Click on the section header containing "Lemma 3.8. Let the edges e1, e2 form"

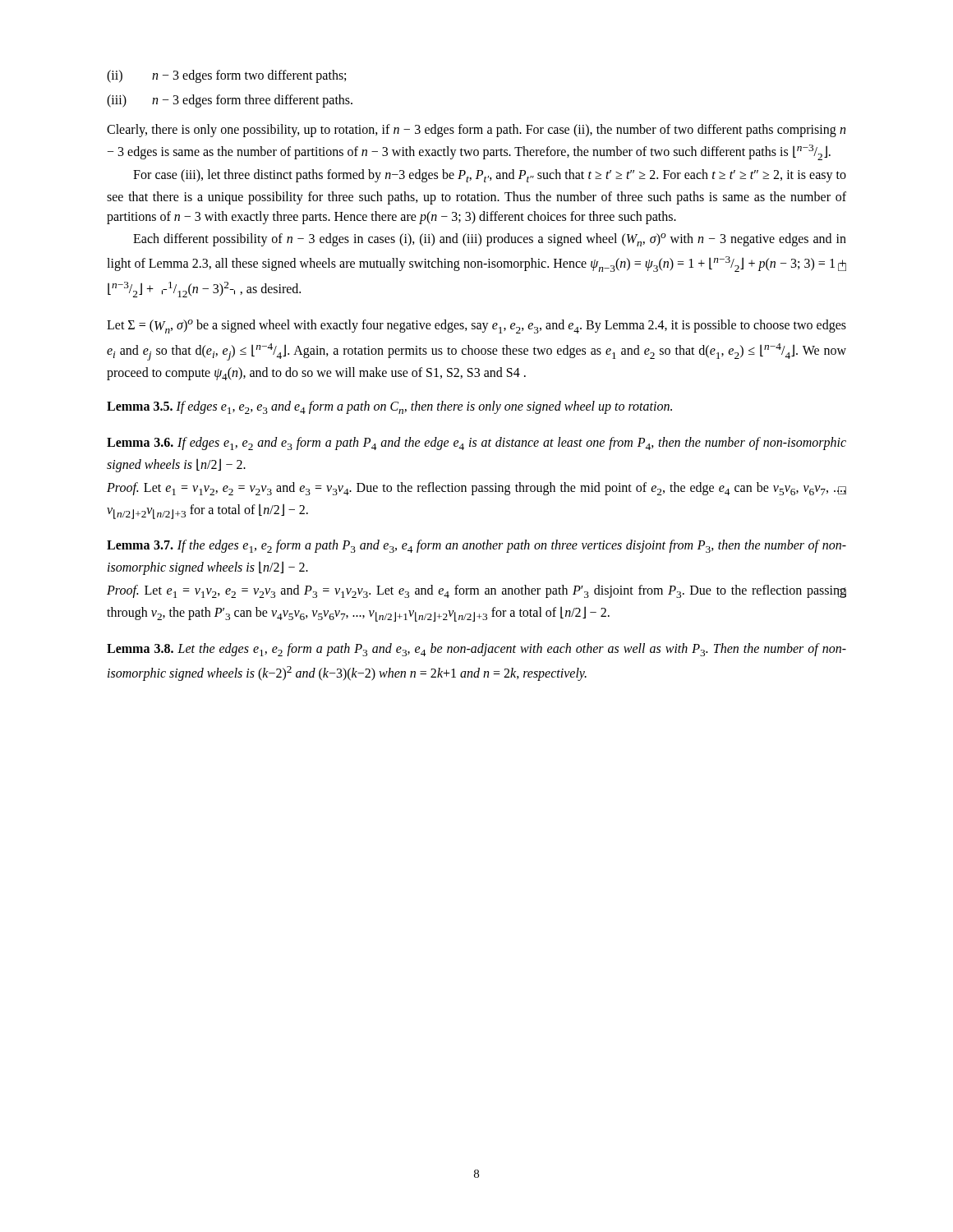(x=476, y=661)
